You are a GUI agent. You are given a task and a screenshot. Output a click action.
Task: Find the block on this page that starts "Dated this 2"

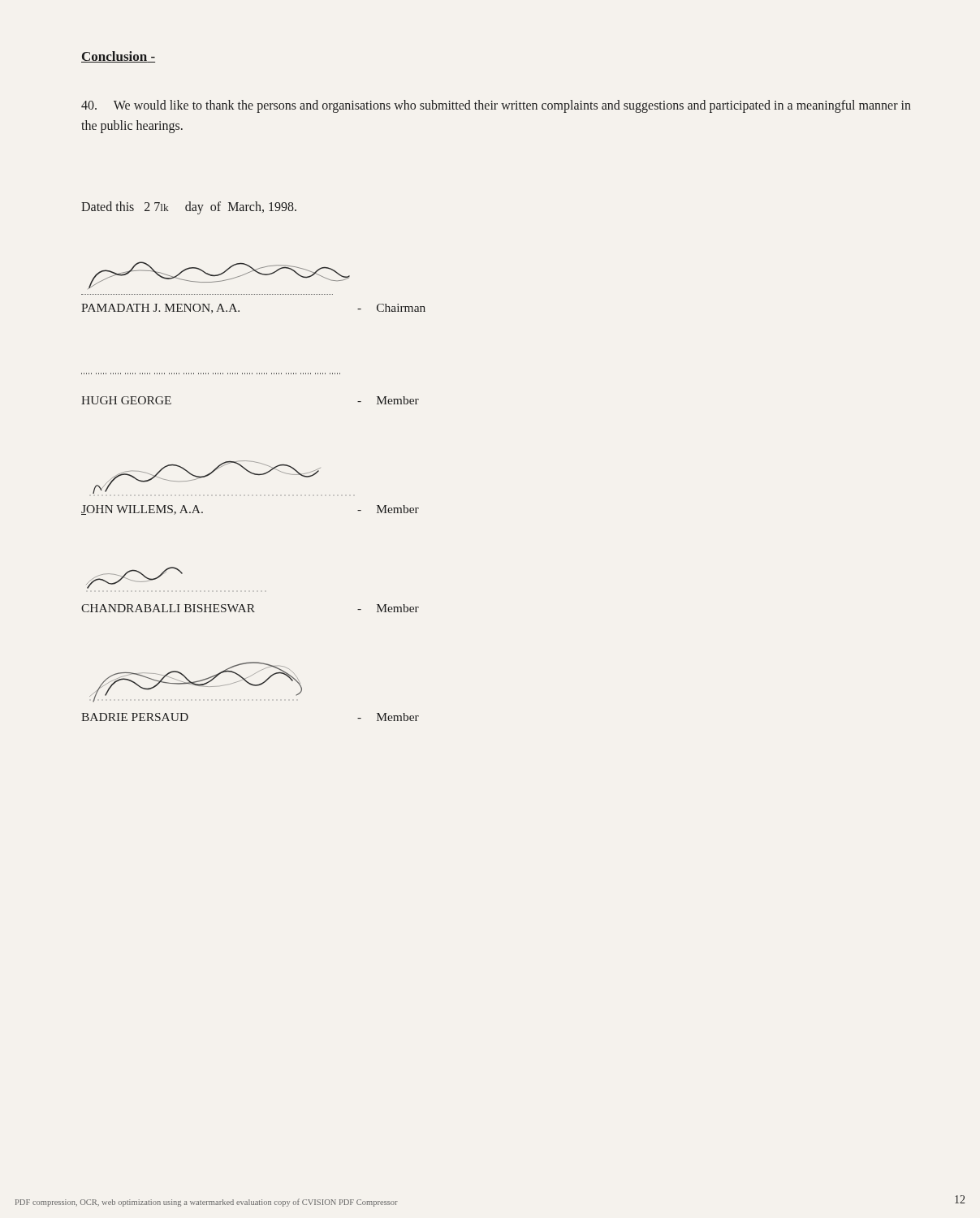pos(189,207)
